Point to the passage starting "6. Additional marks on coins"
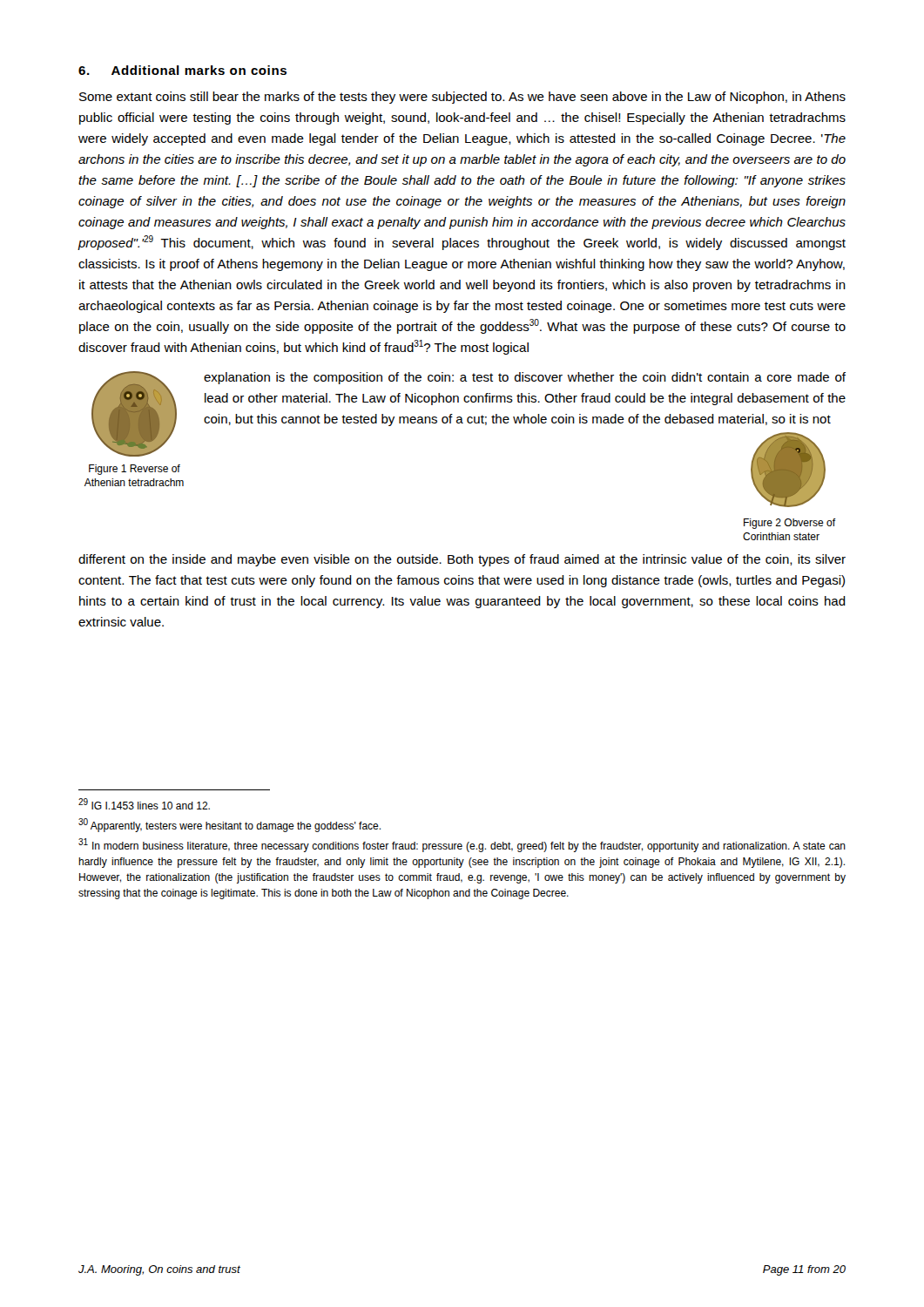This screenshot has height=1307, width=924. (183, 70)
